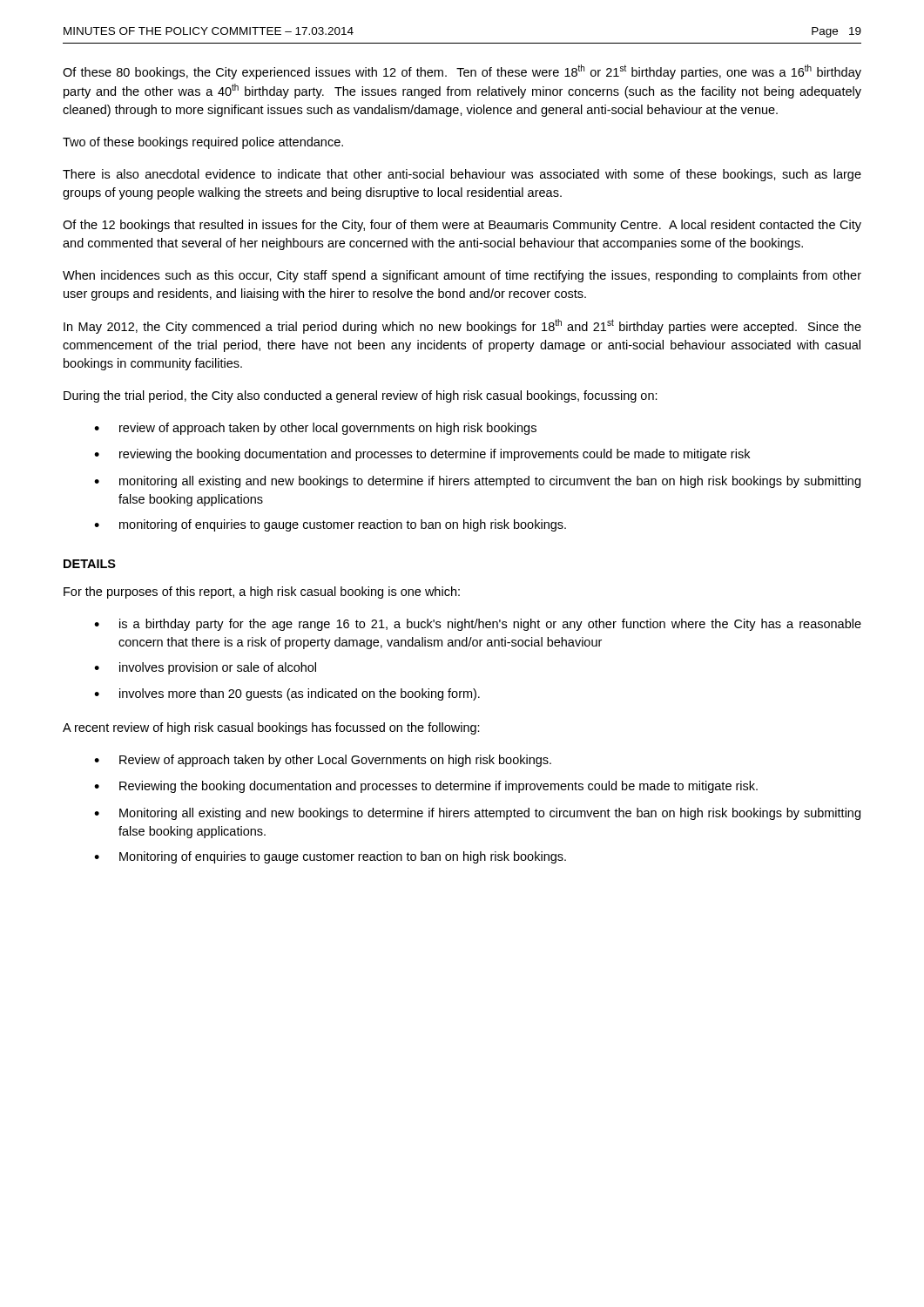Select the block starting "Of these 80 bookings, the City experienced issues"
This screenshot has width=924, height=1307.
tap(462, 90)
